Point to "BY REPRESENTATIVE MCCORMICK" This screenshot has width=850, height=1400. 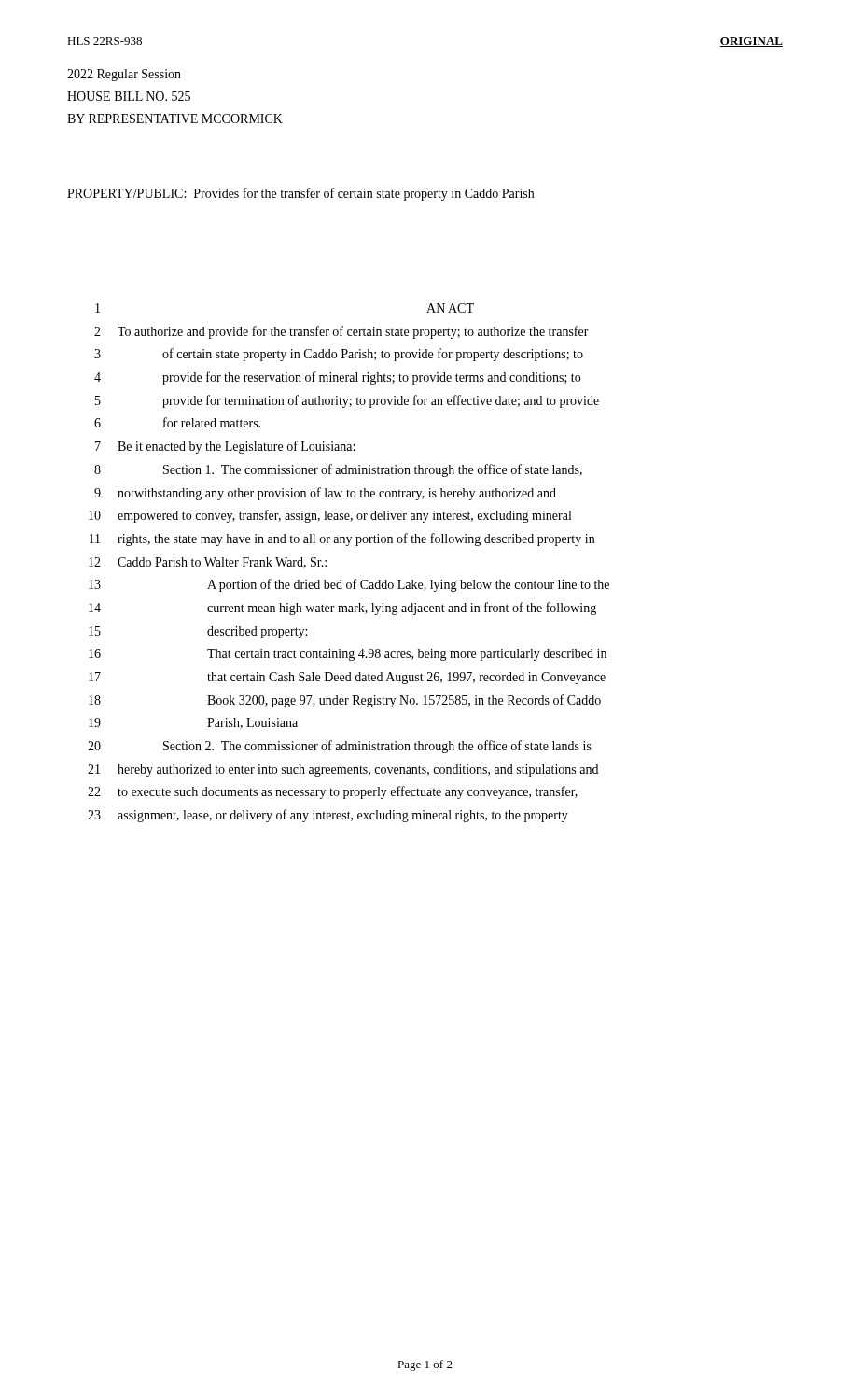click(175, 119)
